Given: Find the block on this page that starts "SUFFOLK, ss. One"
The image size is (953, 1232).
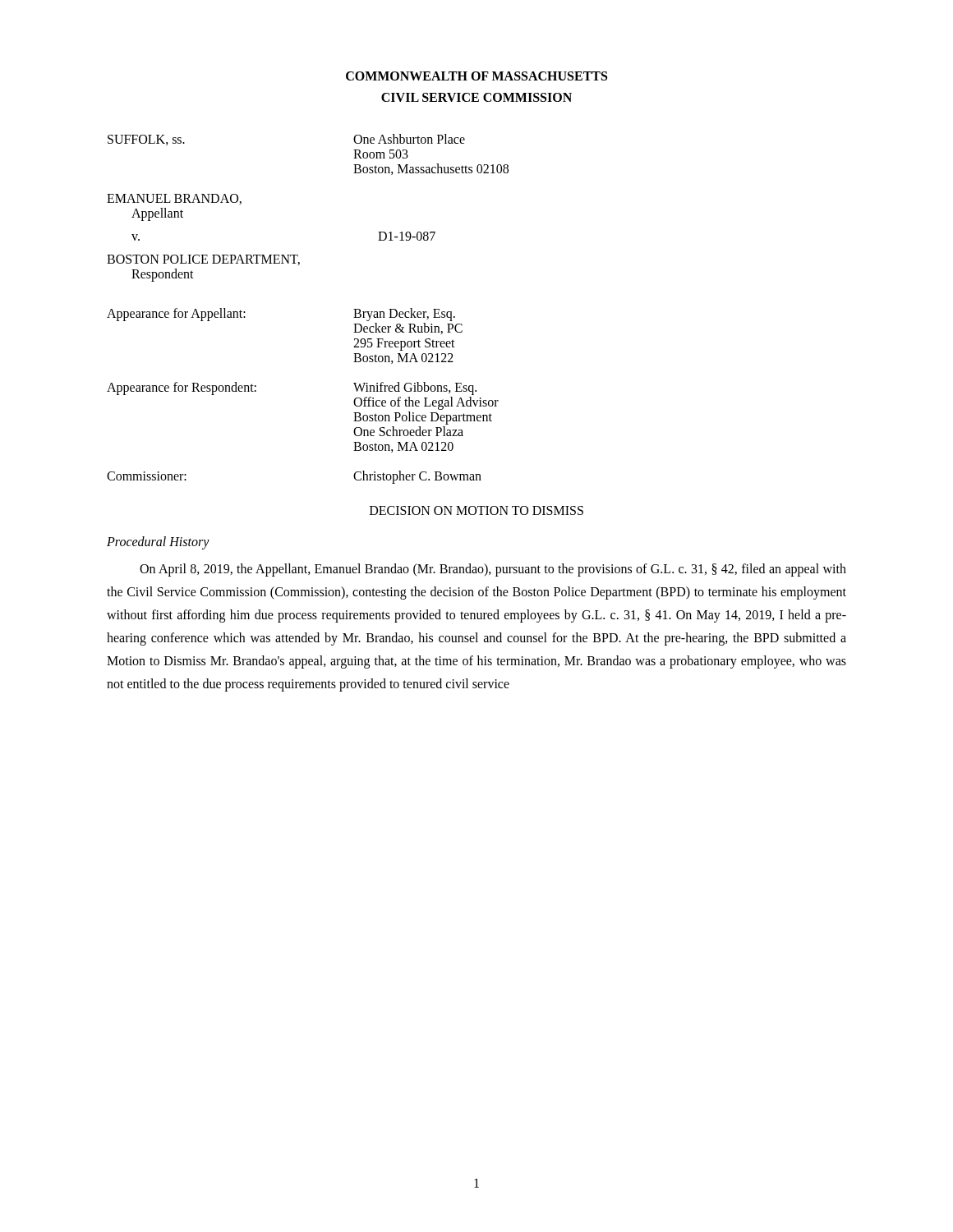Looking at the screenshot, I should coord(476,155).
